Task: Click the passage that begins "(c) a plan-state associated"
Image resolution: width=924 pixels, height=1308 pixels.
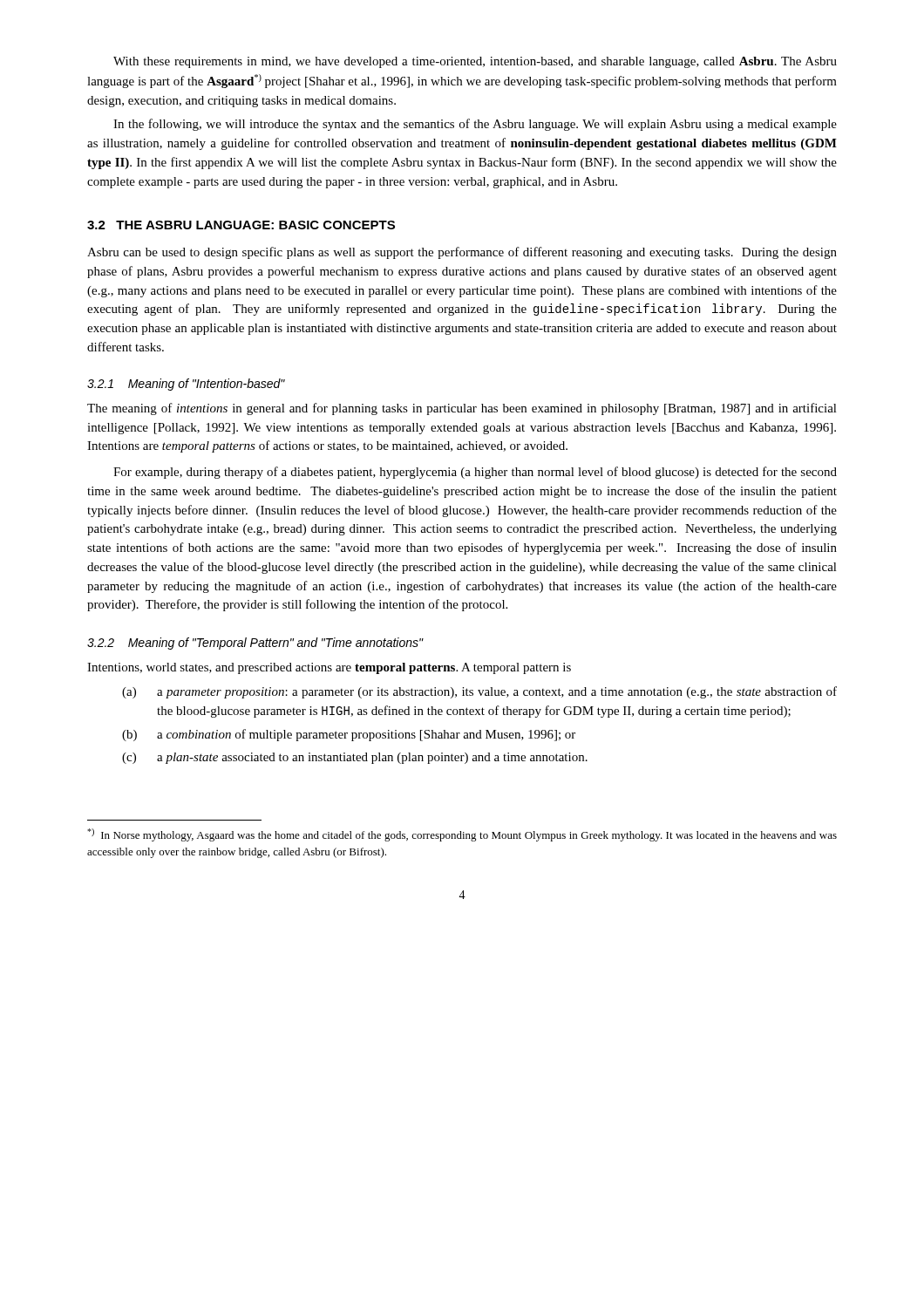Action: click(x=479, y=758)
